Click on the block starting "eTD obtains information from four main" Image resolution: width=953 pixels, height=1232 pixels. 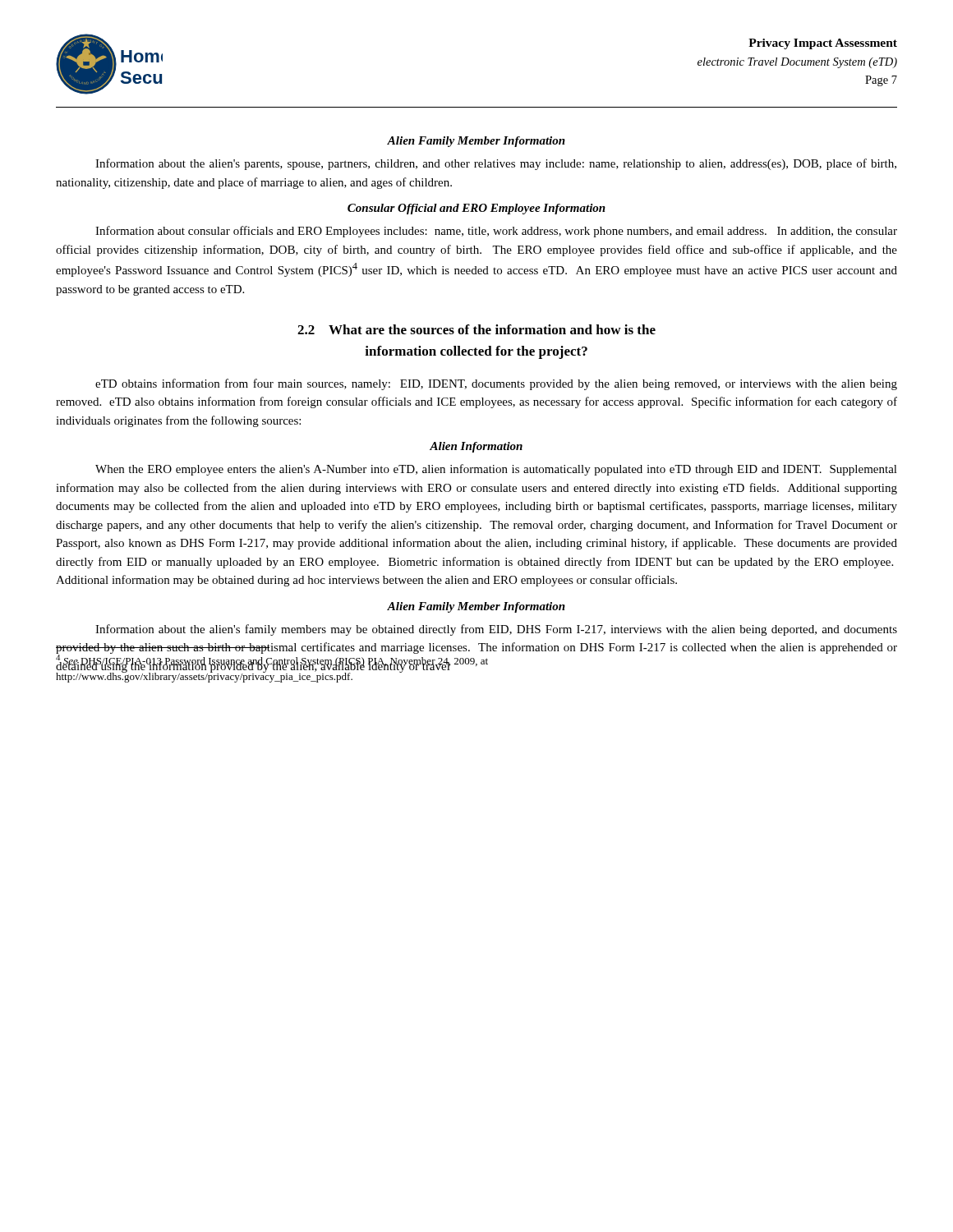(476, 402)
